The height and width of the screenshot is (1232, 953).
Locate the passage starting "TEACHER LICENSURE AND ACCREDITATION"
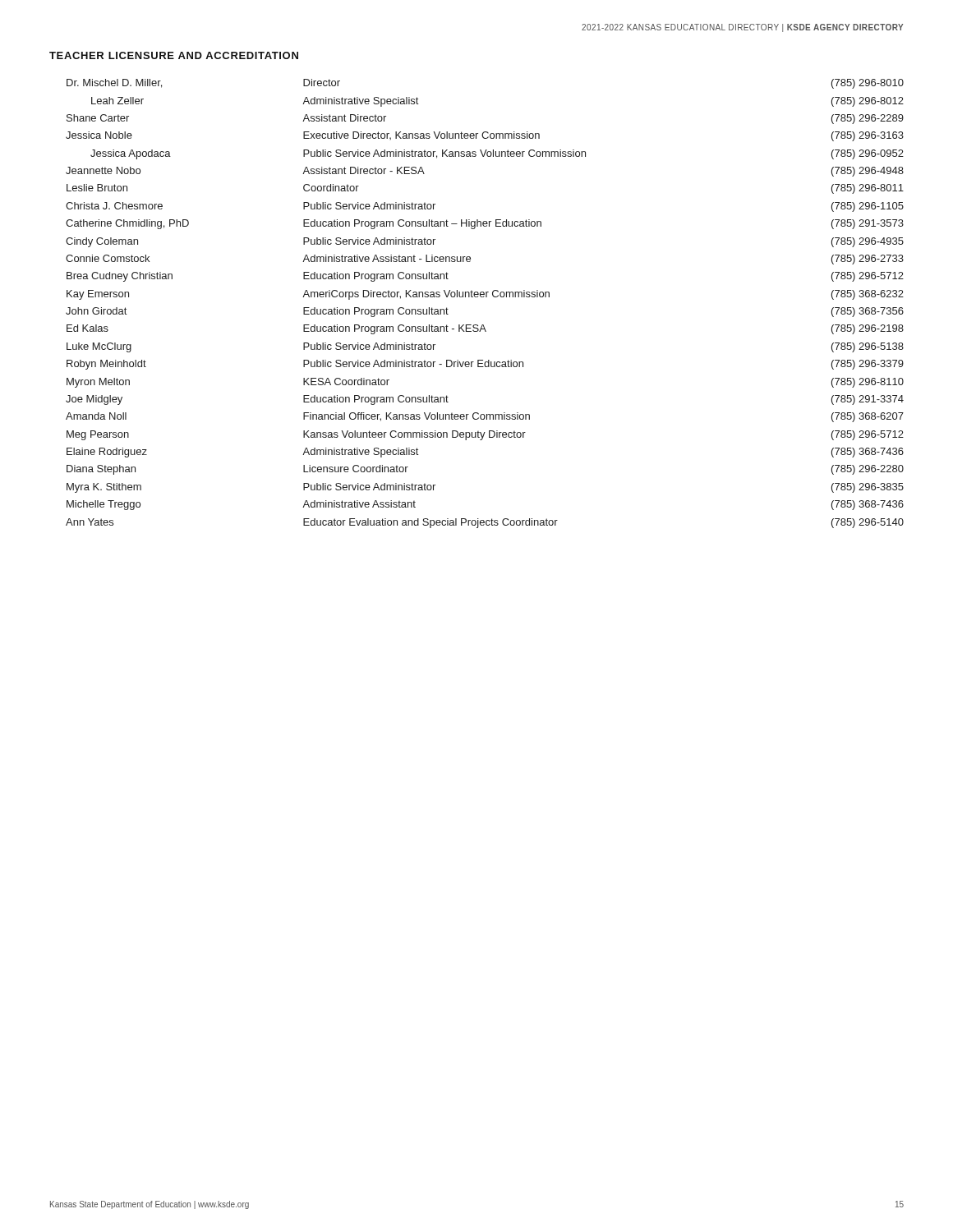click(x=174, y=55)
